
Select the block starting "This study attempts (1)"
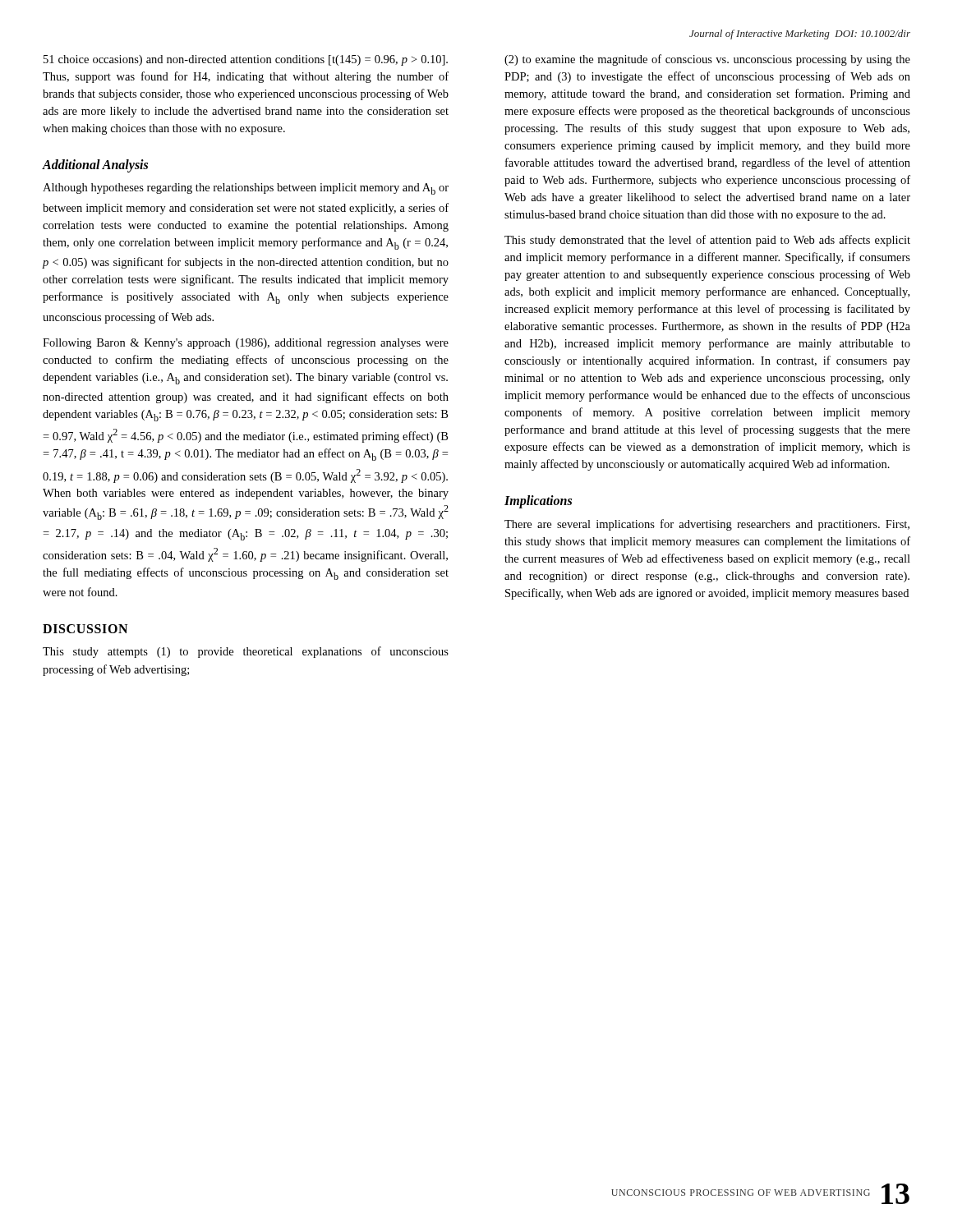pyautogui.click(x=246, y=661)
